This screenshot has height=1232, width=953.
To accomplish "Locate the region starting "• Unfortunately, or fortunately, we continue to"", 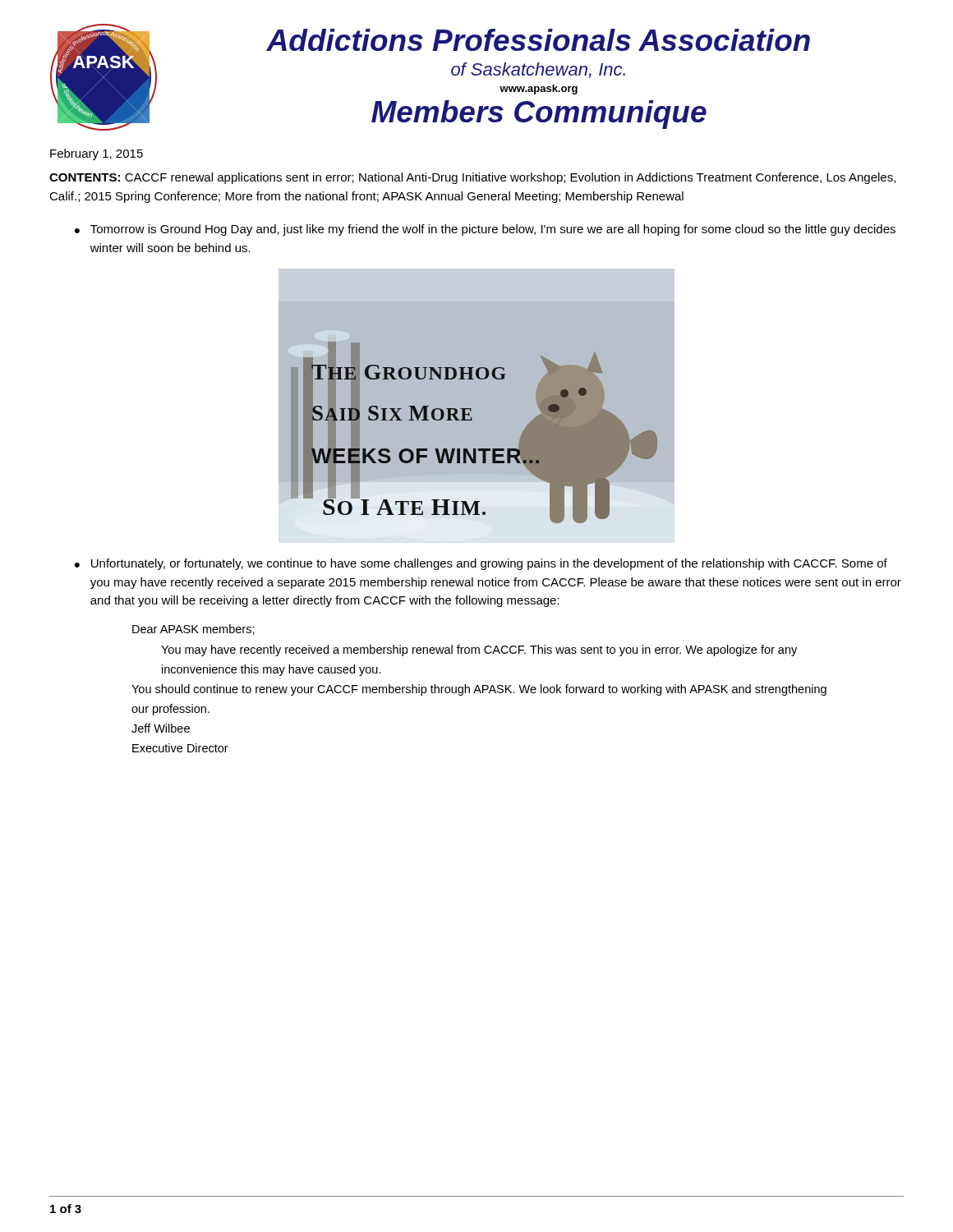I will (x=489, y=582).
